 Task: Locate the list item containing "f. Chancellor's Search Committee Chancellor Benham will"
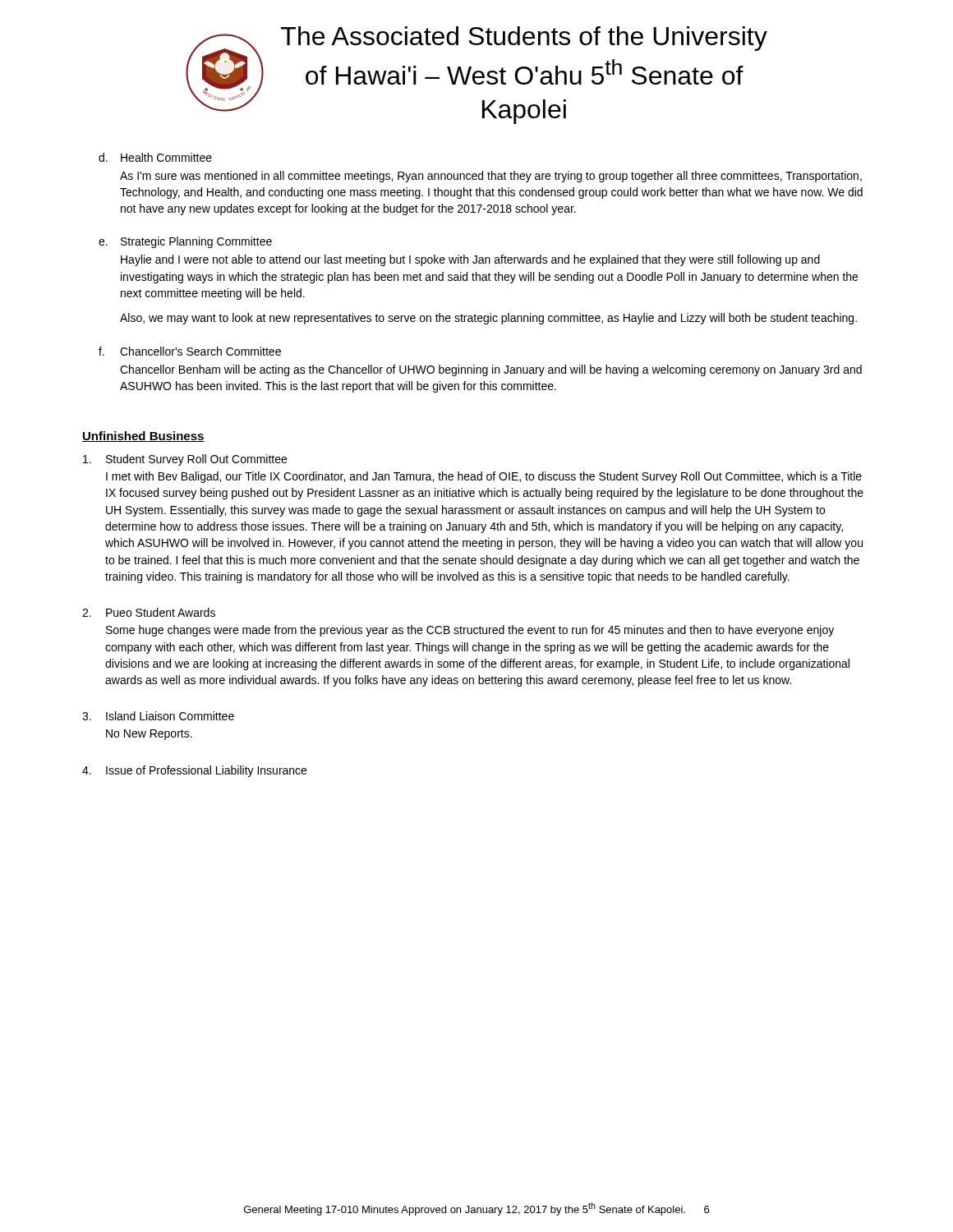tap(485, 369)
